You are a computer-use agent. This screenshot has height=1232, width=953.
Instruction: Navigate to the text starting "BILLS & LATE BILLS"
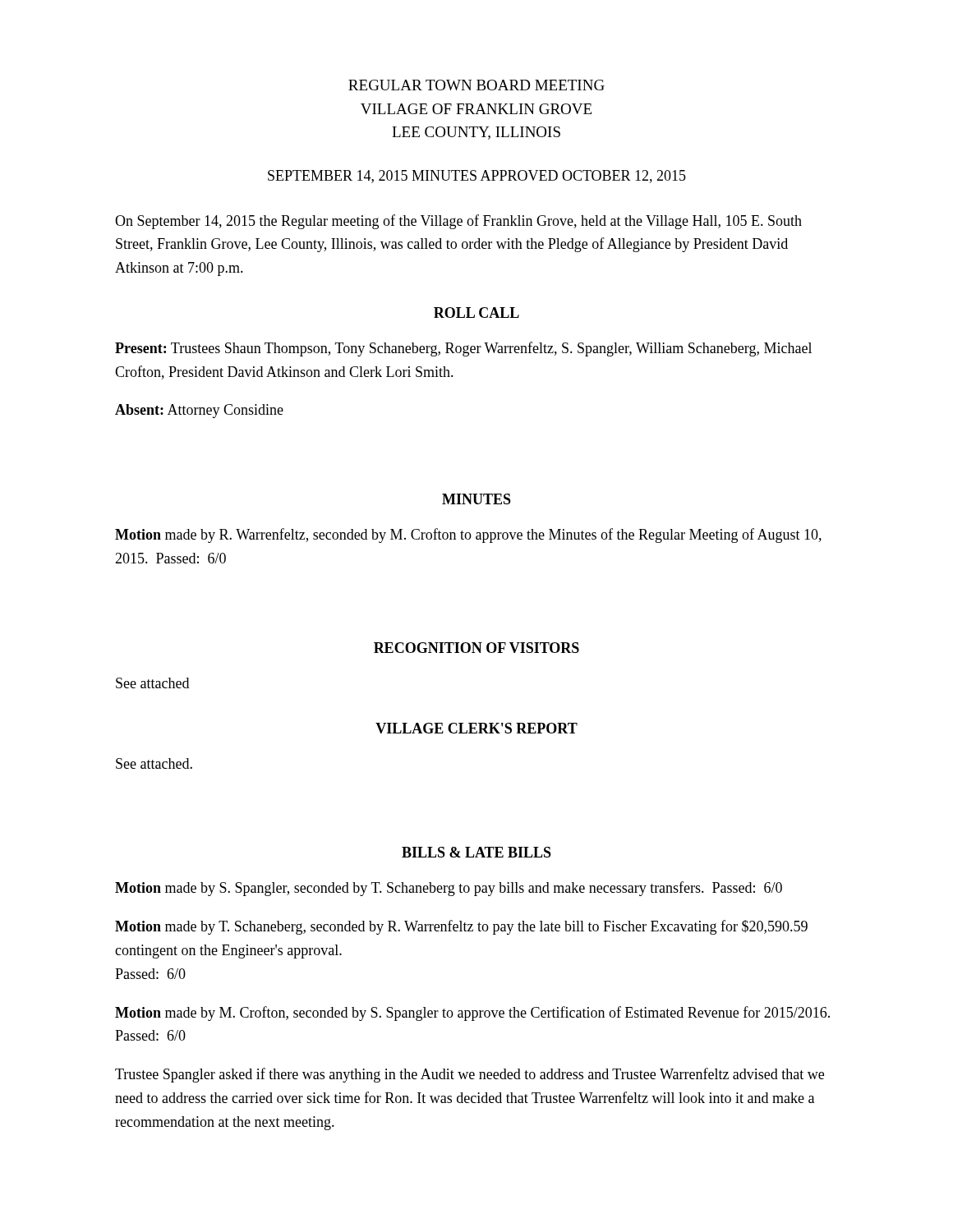pyautogui.click(x=476, y=853)
